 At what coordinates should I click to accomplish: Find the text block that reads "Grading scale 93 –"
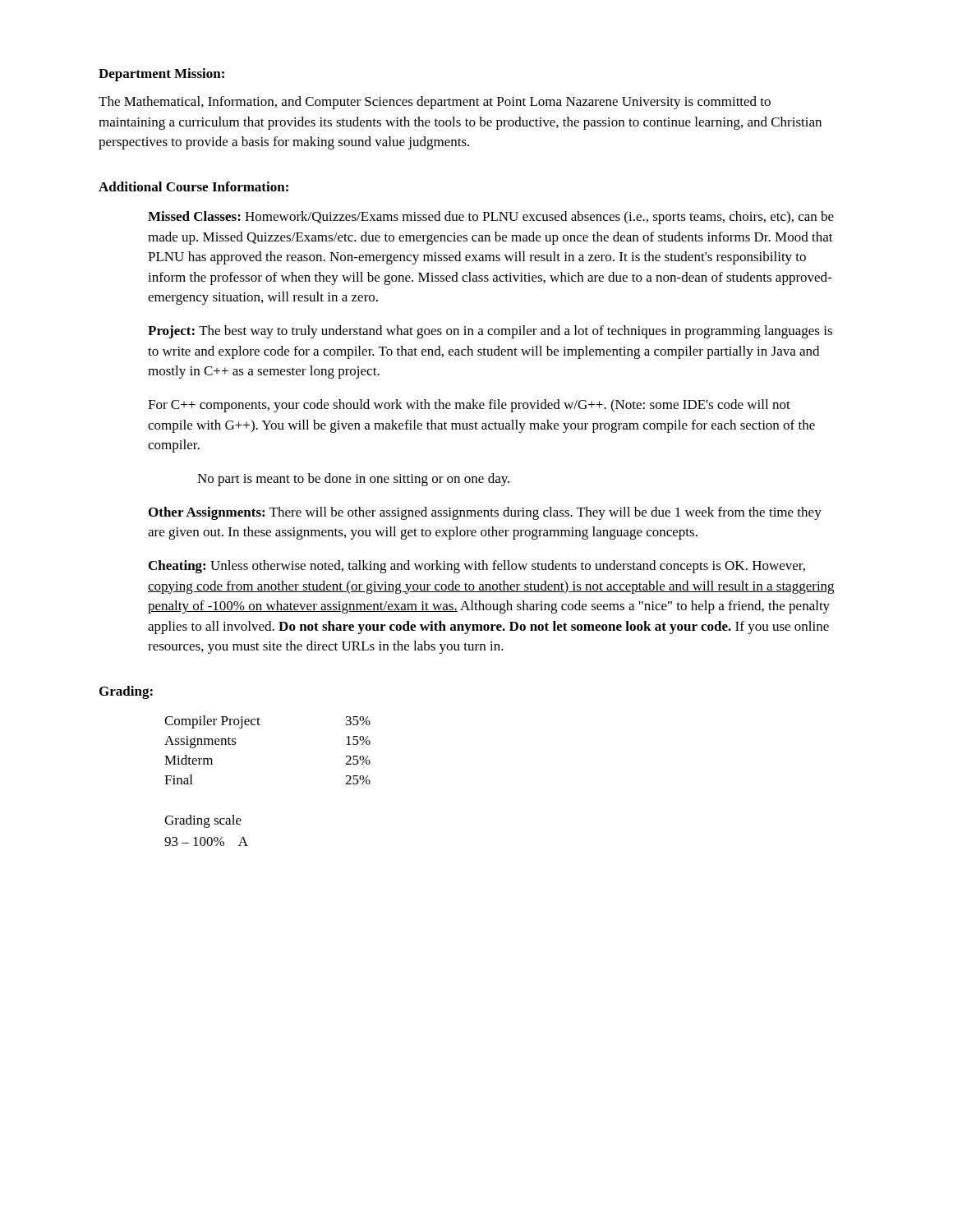(x=206, y=831)
